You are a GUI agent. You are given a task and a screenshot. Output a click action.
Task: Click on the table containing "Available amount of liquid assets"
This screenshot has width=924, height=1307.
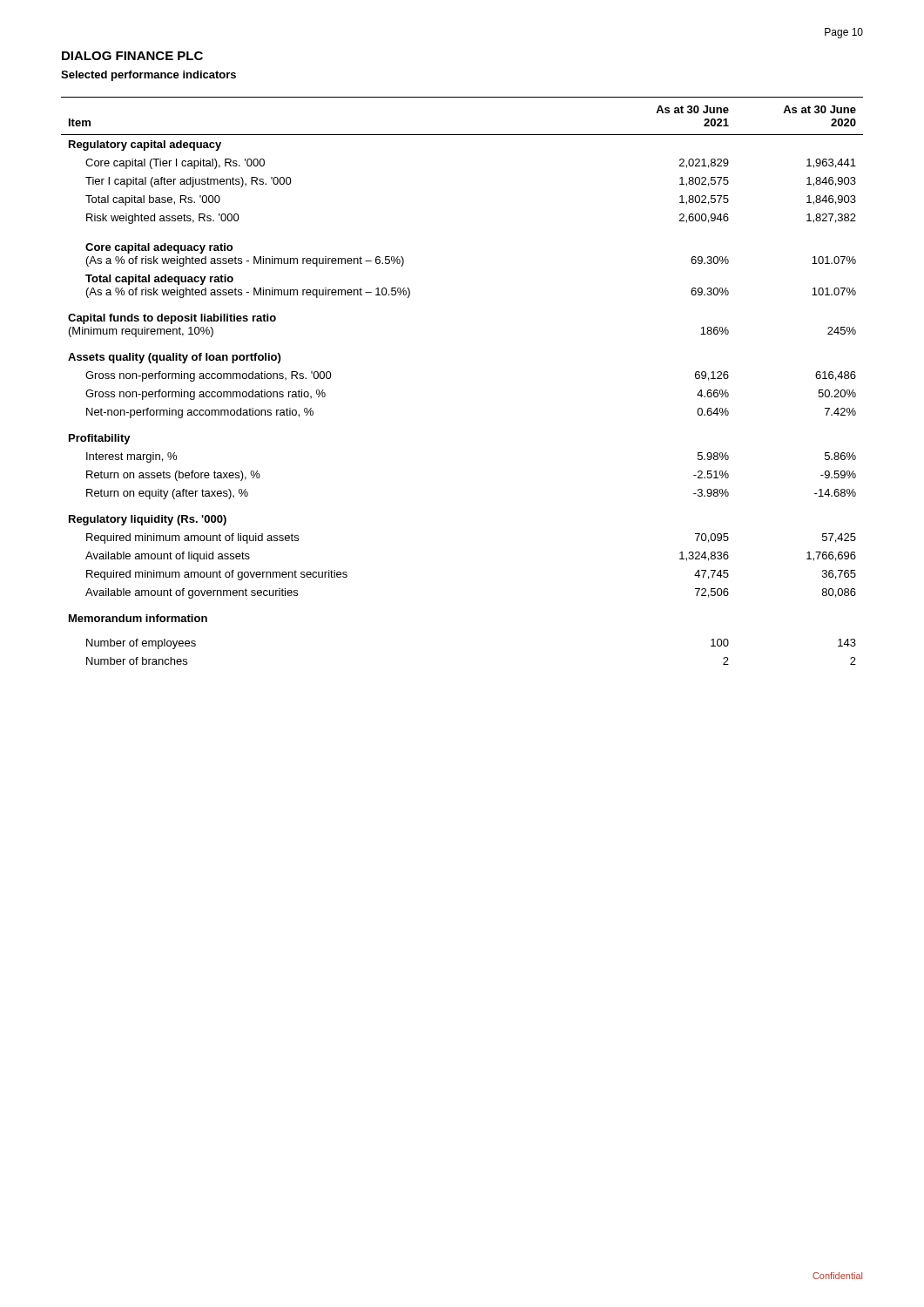[x=462, y=383]
